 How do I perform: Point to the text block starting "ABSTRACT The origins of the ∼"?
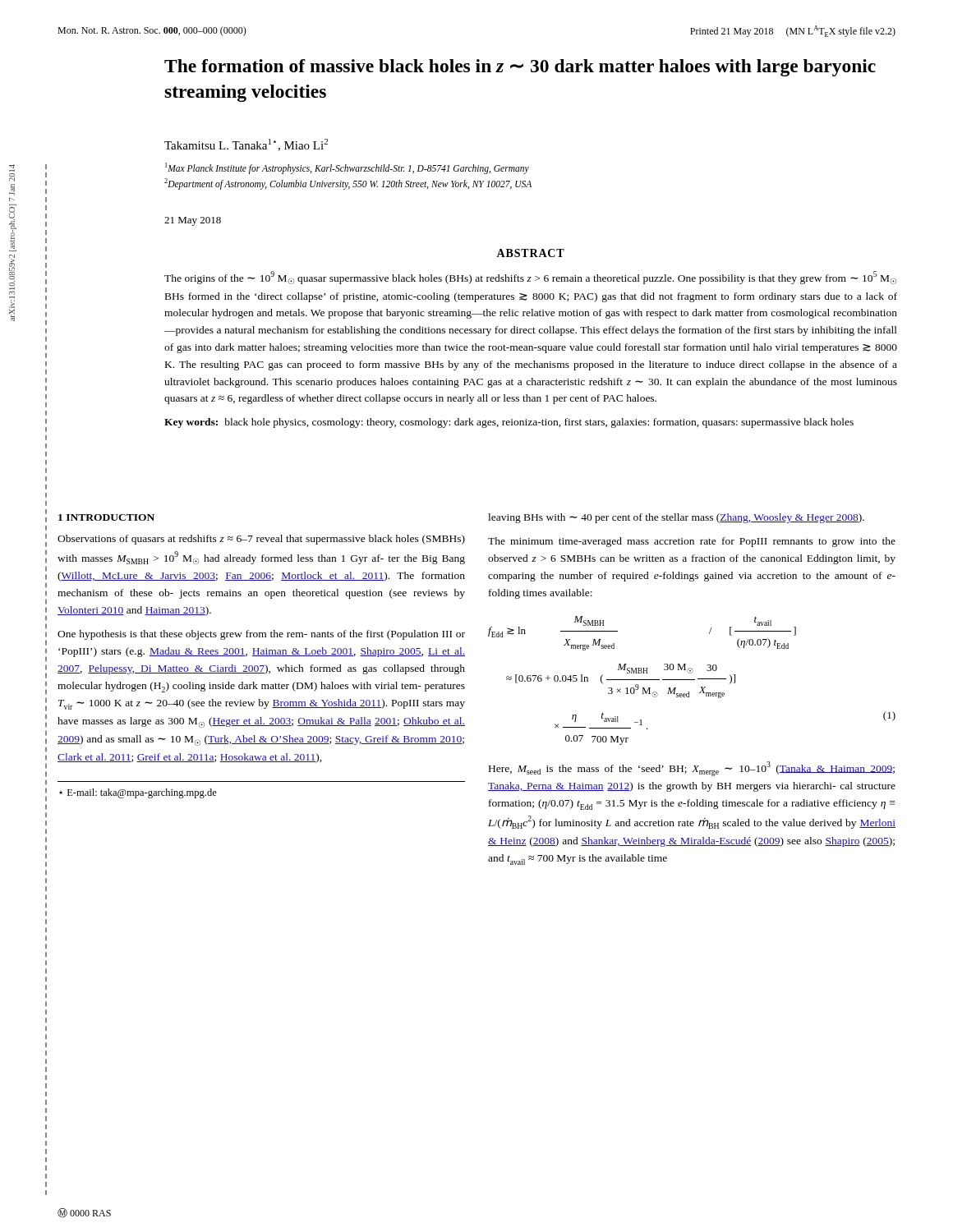click(x=531, y=338)
